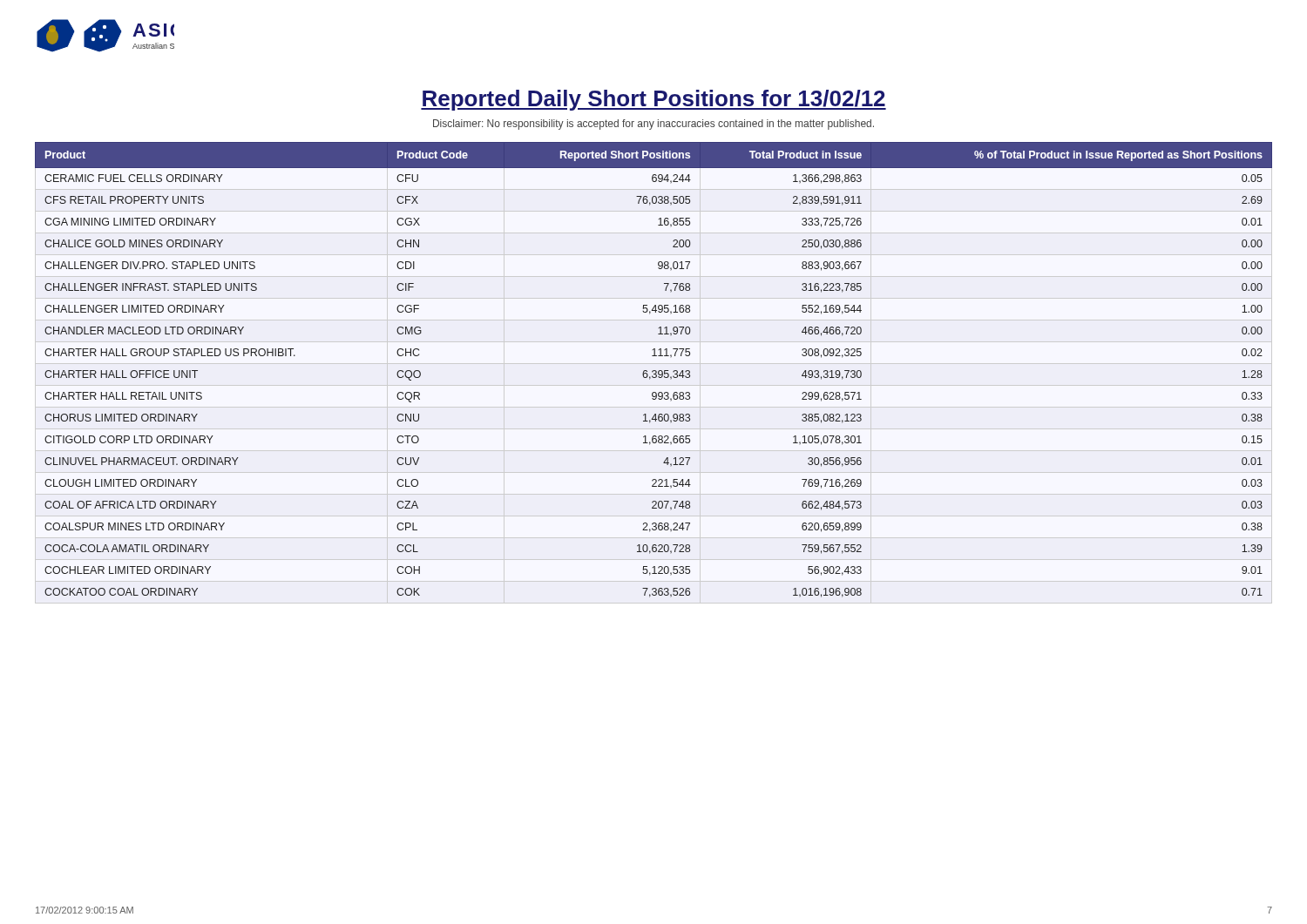
Task: Click on the logo
Action: tap(654, 41)
